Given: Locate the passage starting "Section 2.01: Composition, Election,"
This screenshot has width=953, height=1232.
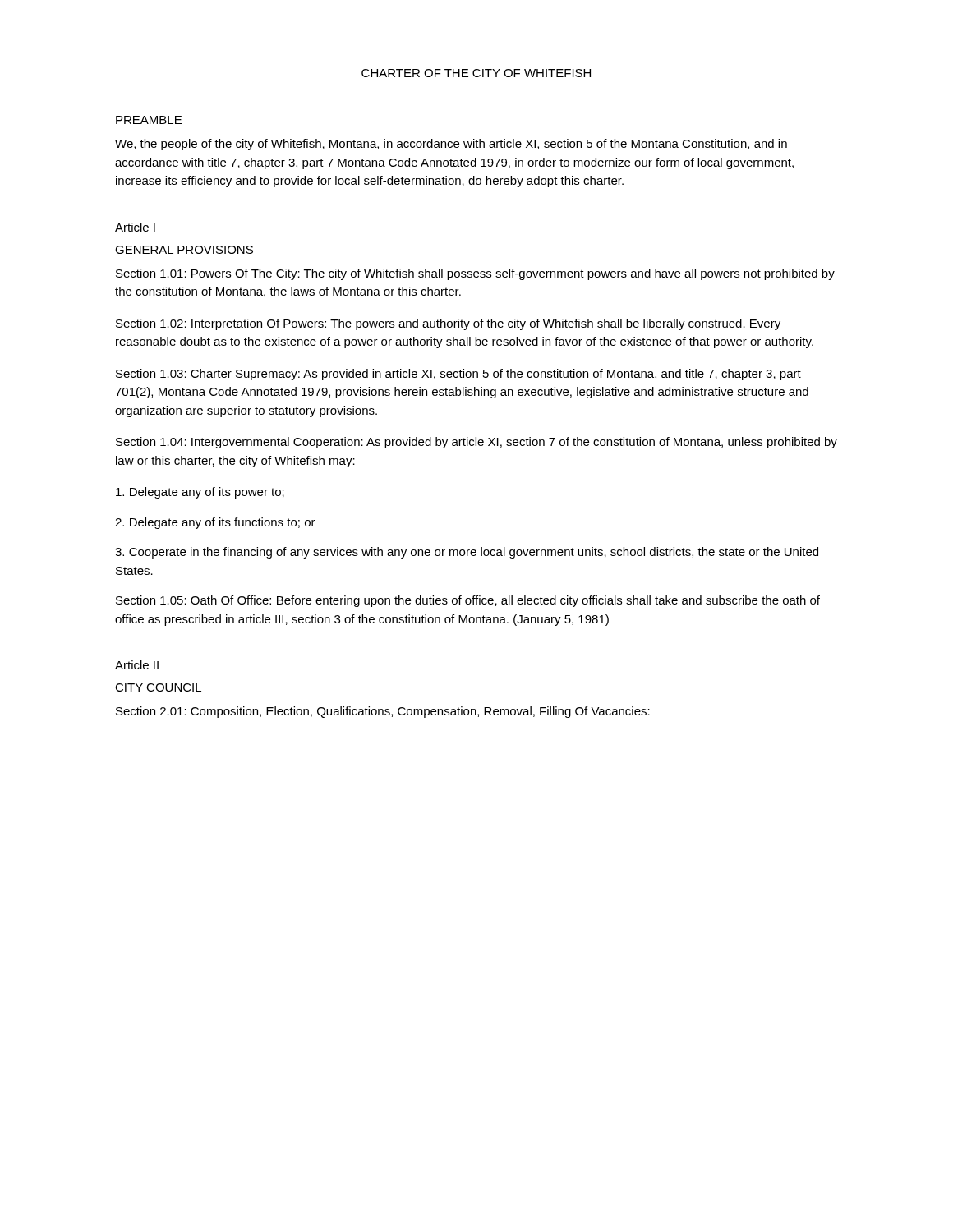Looking at the screenshot, I should [x=383, y=711].
